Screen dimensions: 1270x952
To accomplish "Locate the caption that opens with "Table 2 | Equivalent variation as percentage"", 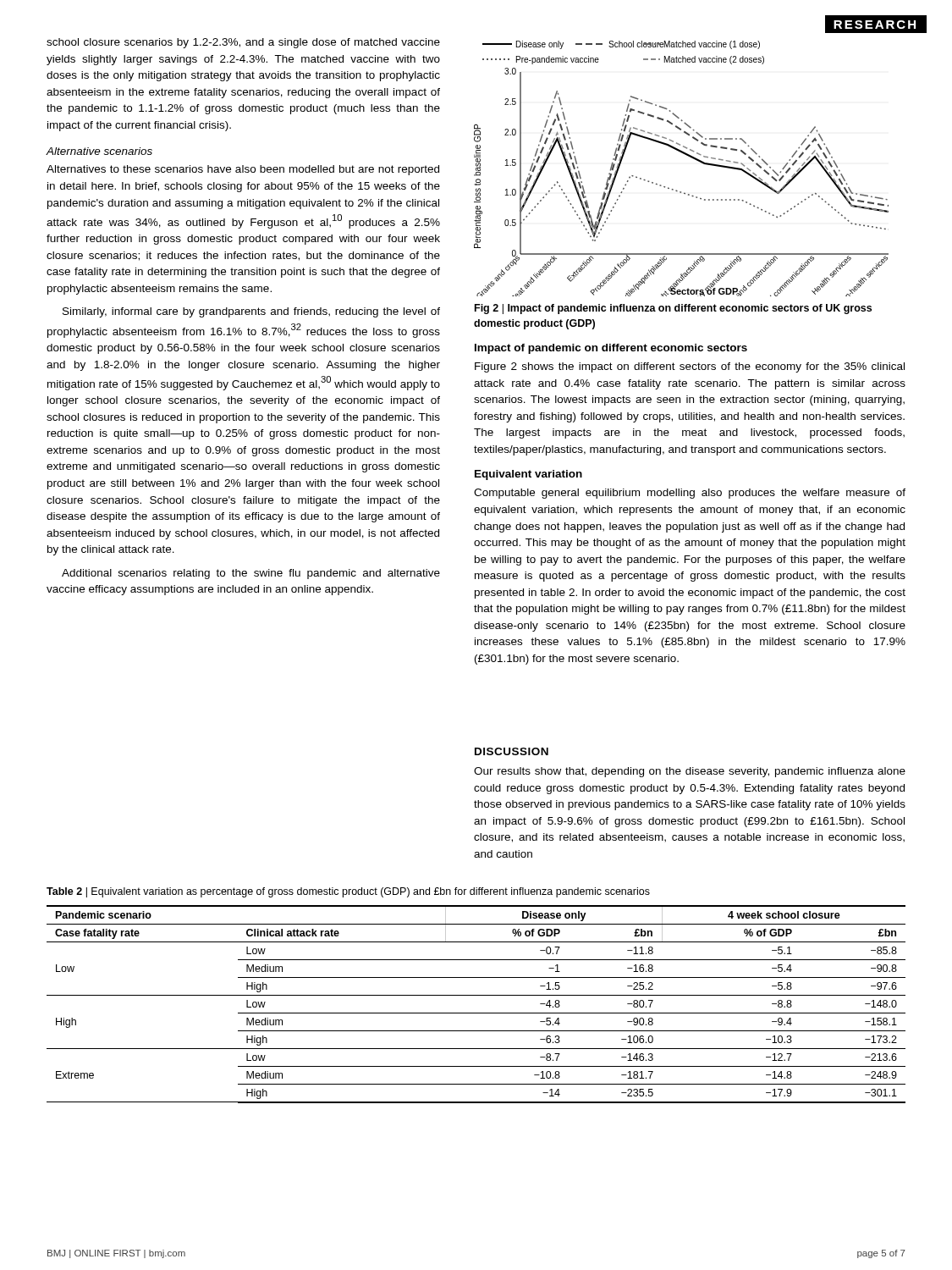I will 348,892.
